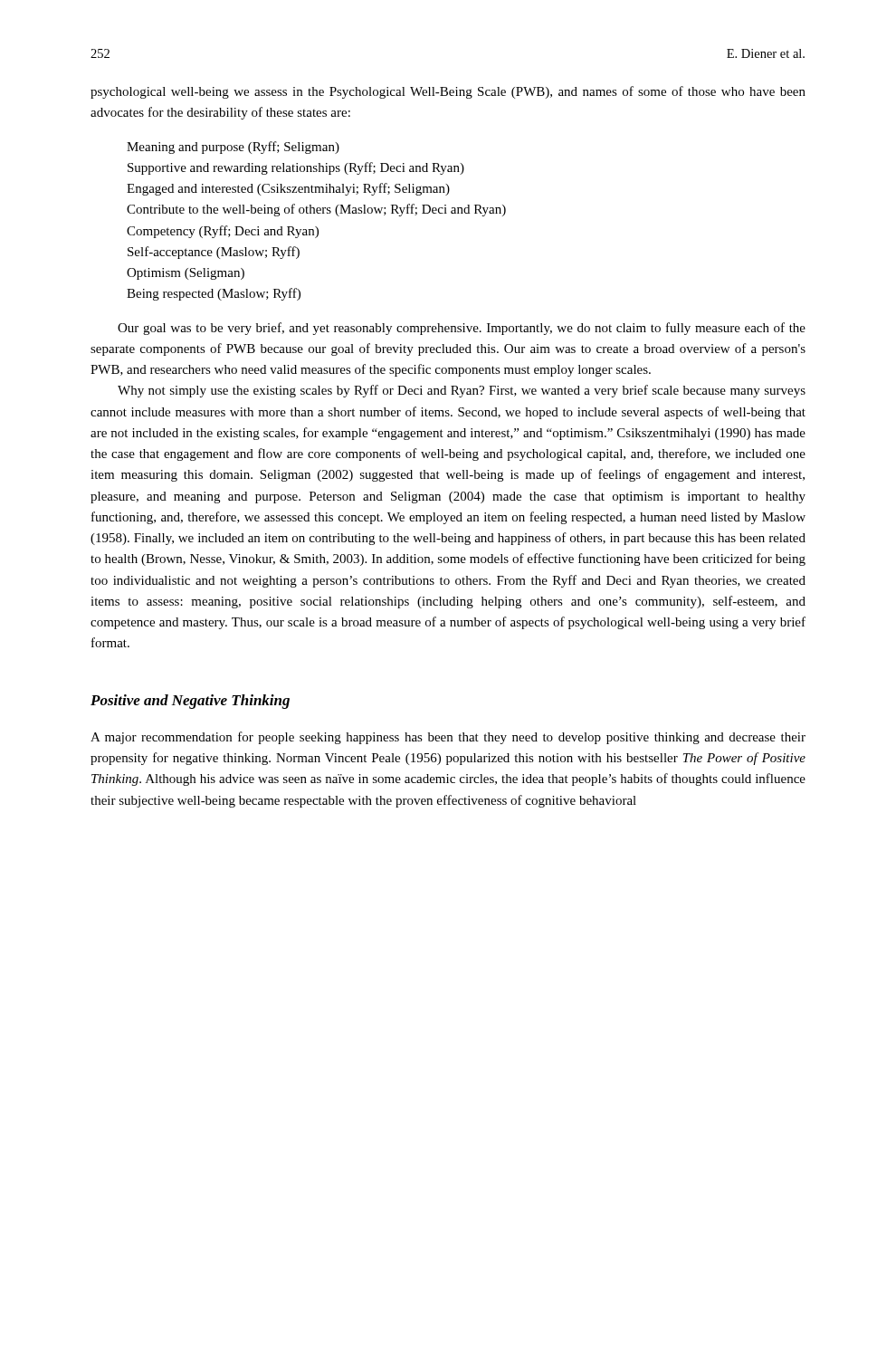Find the list item containing "Self-acceptance (Maslow; Ryff)"

[x=213, y=251]
